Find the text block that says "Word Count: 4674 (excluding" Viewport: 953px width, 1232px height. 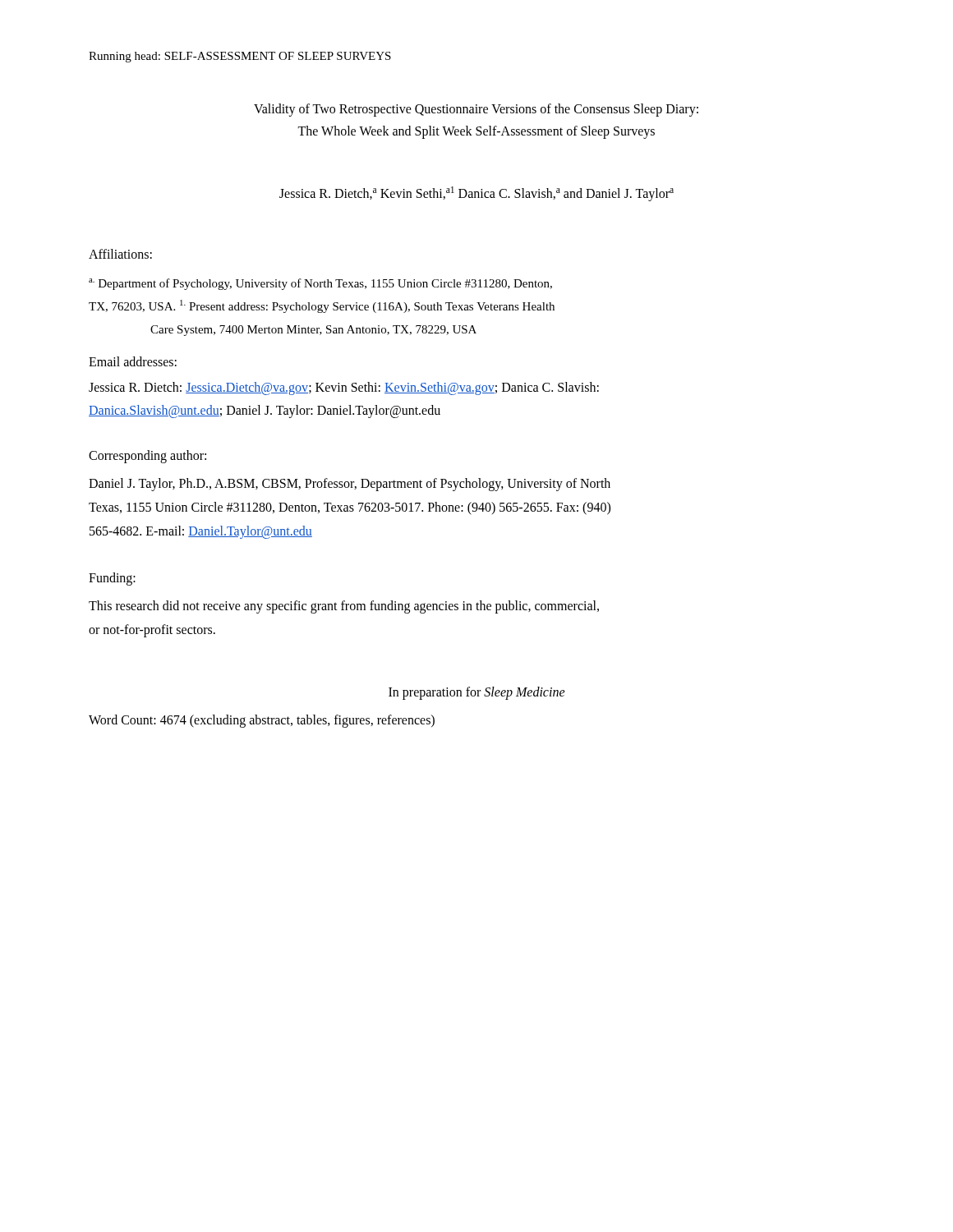(262, 719)
